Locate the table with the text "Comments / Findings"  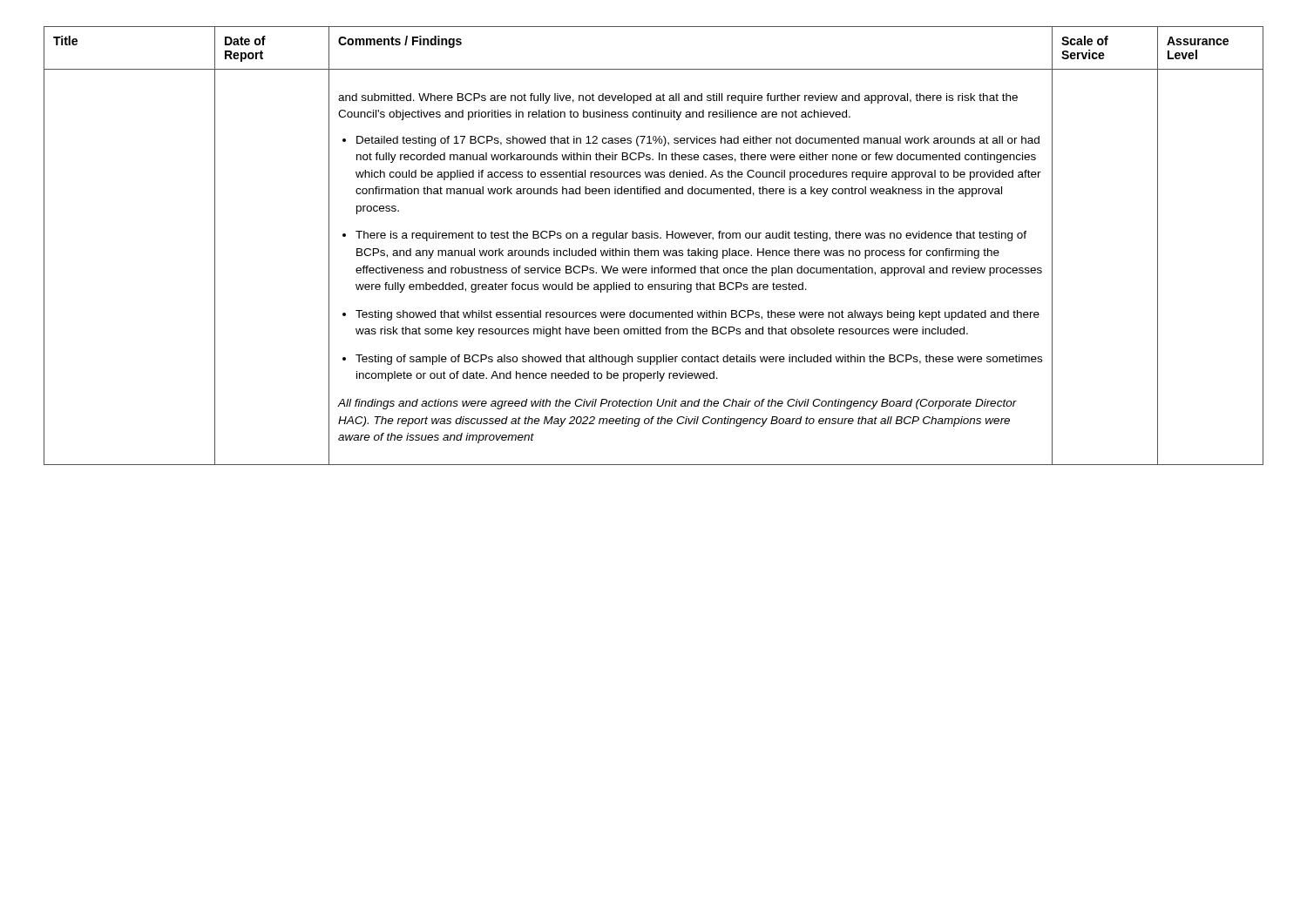tap(654, 246)
